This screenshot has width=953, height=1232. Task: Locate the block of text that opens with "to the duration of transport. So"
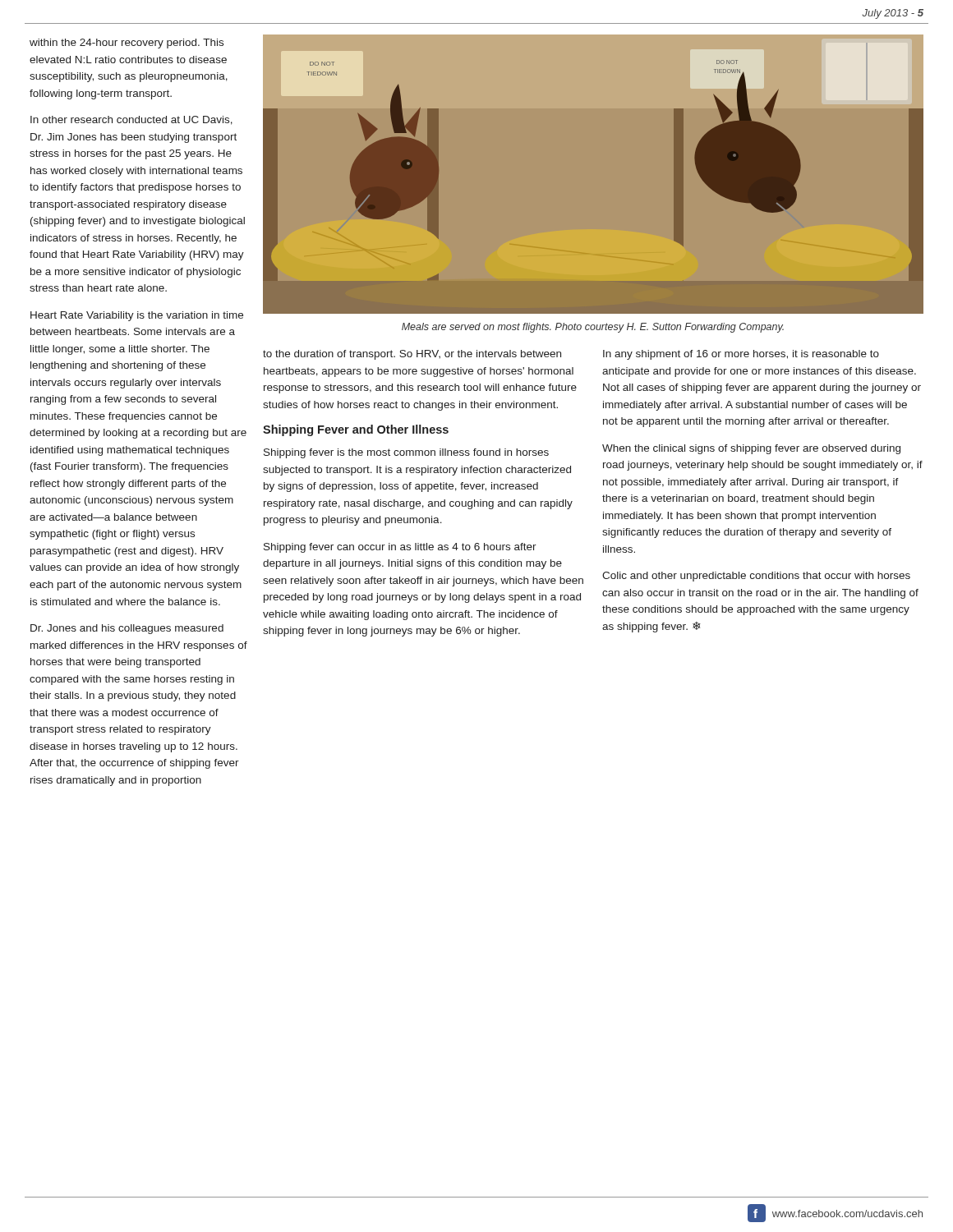coord(424,380)
